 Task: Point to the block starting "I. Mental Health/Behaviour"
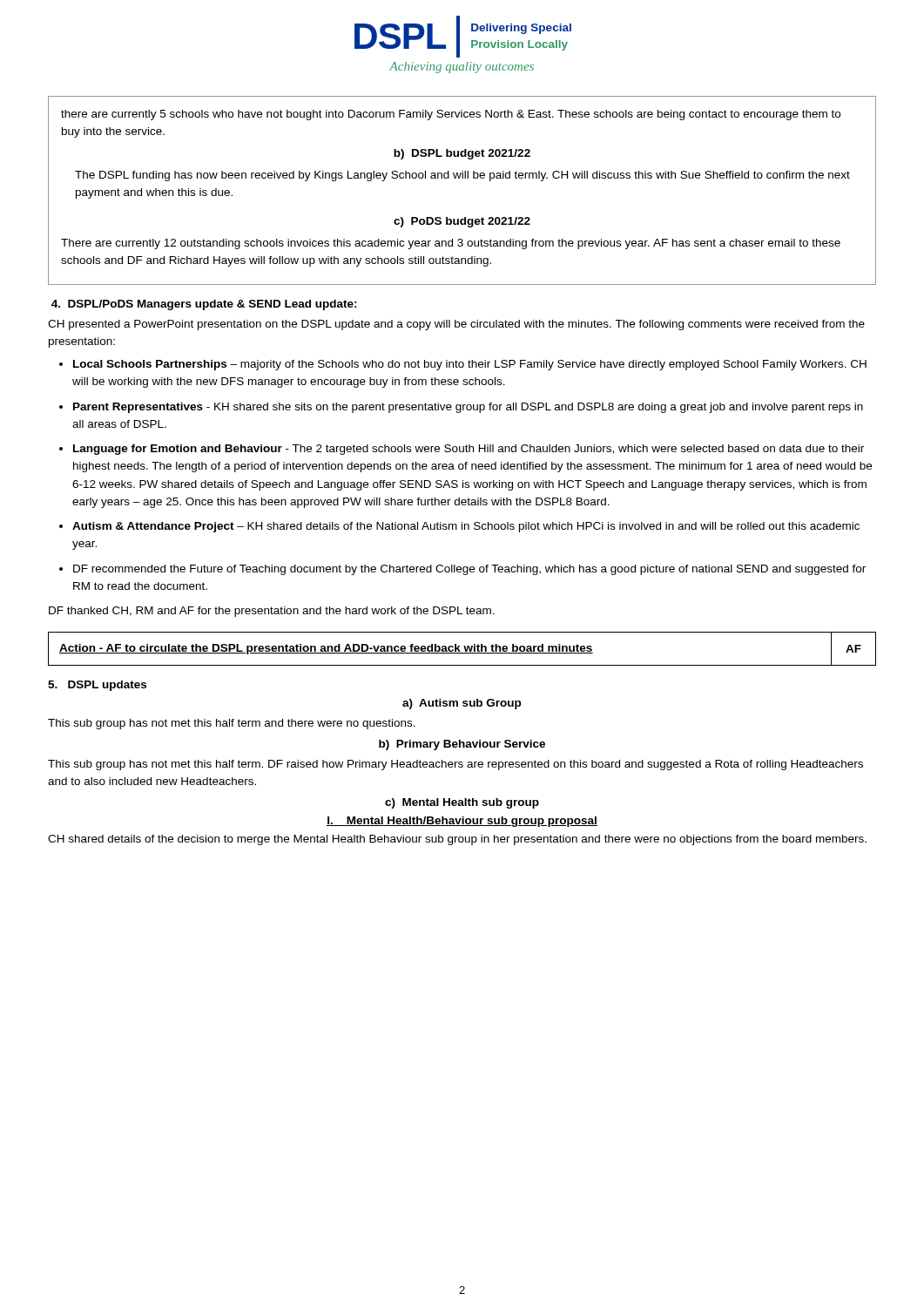462,821
